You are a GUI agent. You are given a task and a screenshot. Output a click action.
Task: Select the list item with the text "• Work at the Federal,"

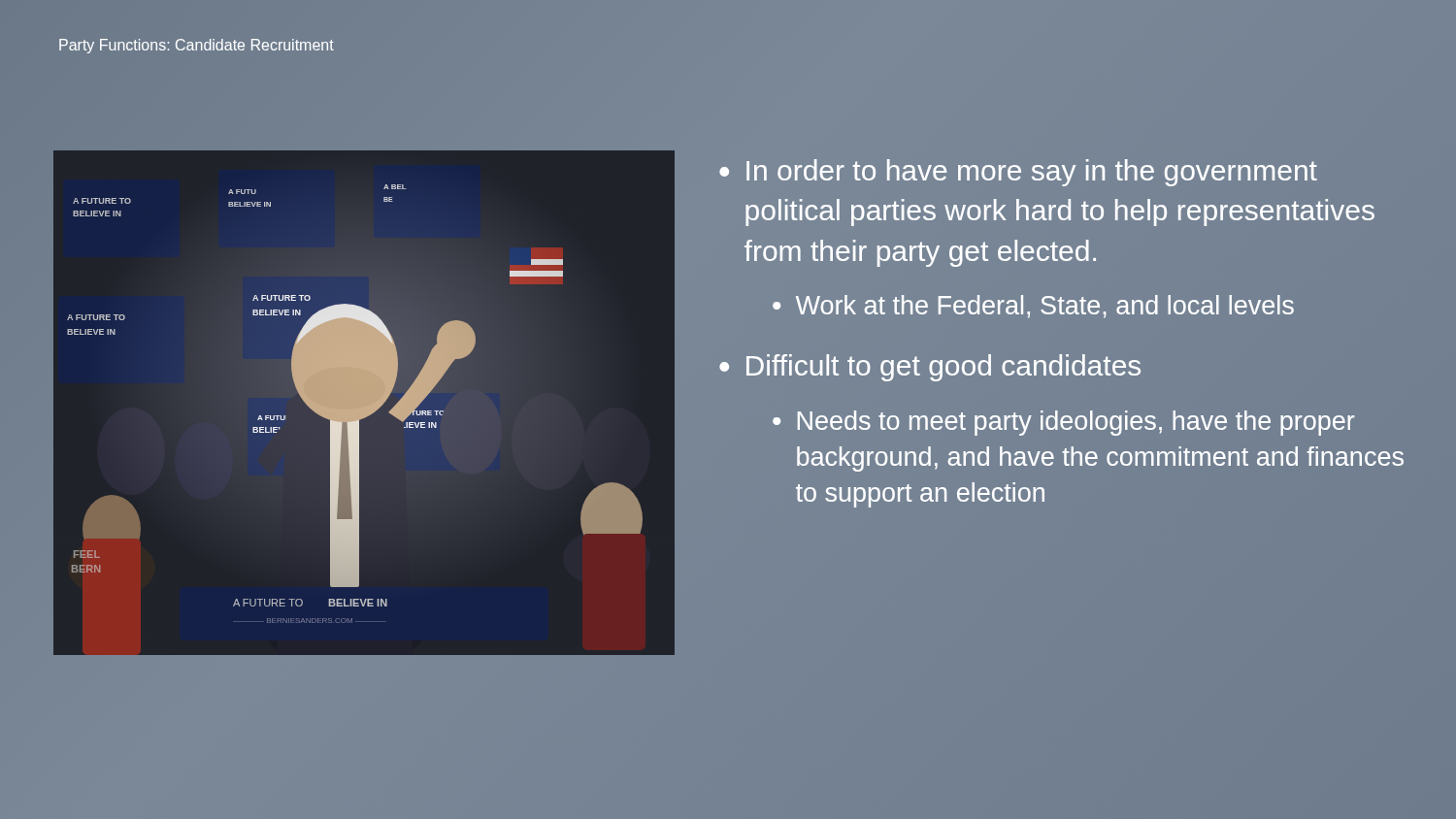(1033, 306)
